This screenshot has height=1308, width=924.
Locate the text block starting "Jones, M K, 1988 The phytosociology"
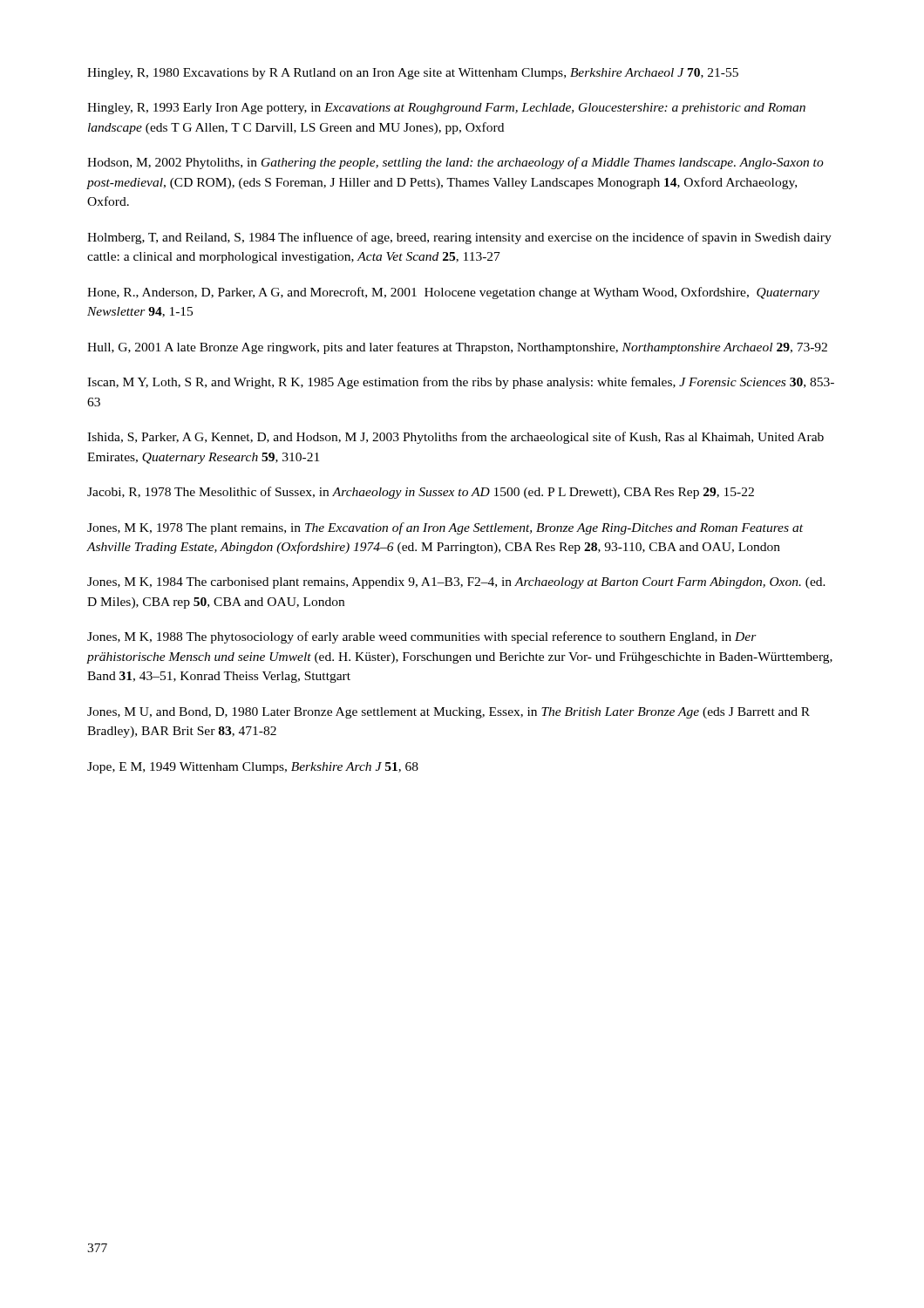coord(460,656)
